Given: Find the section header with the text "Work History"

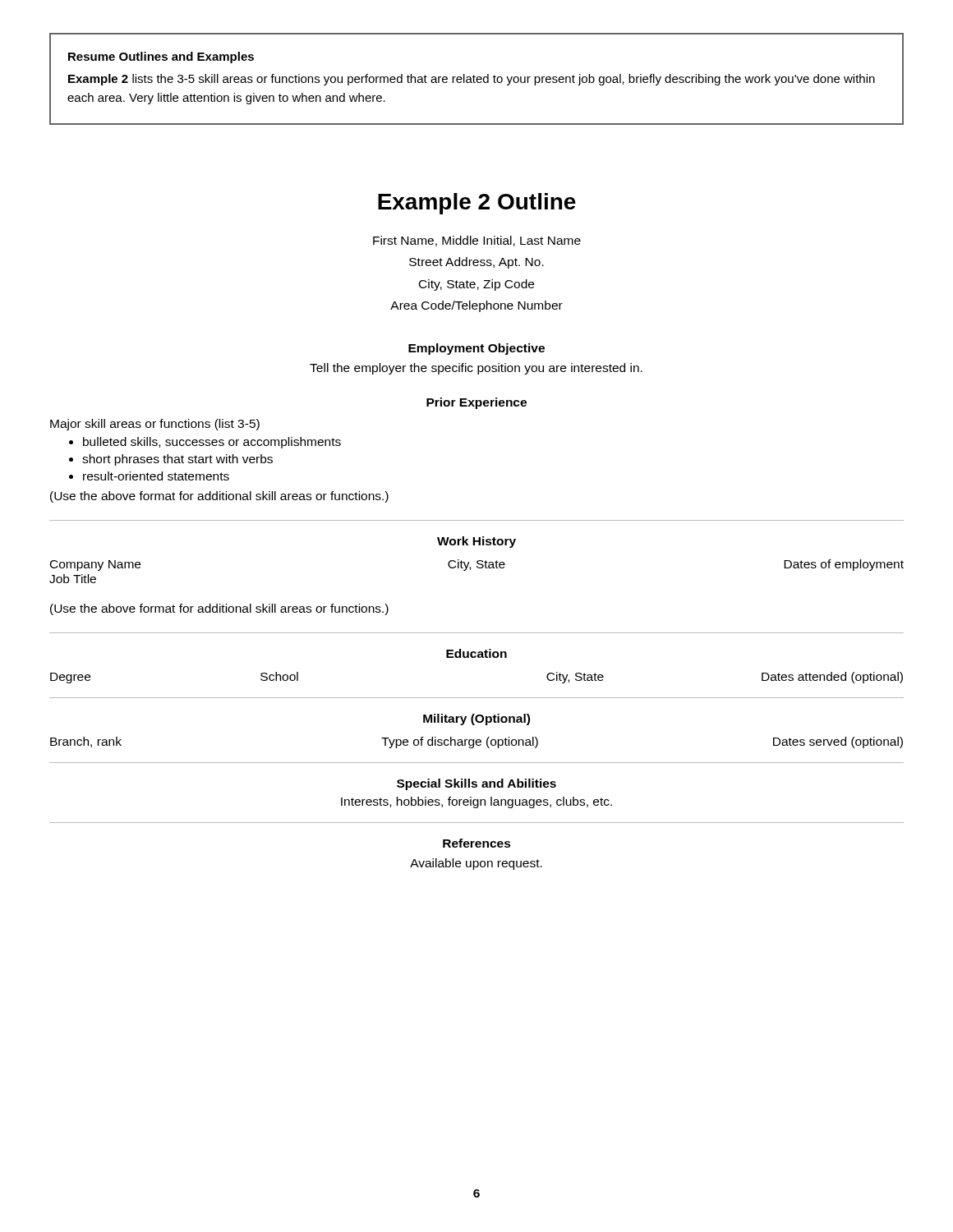Looking at the screenshot, I should (x=476, y=541).
